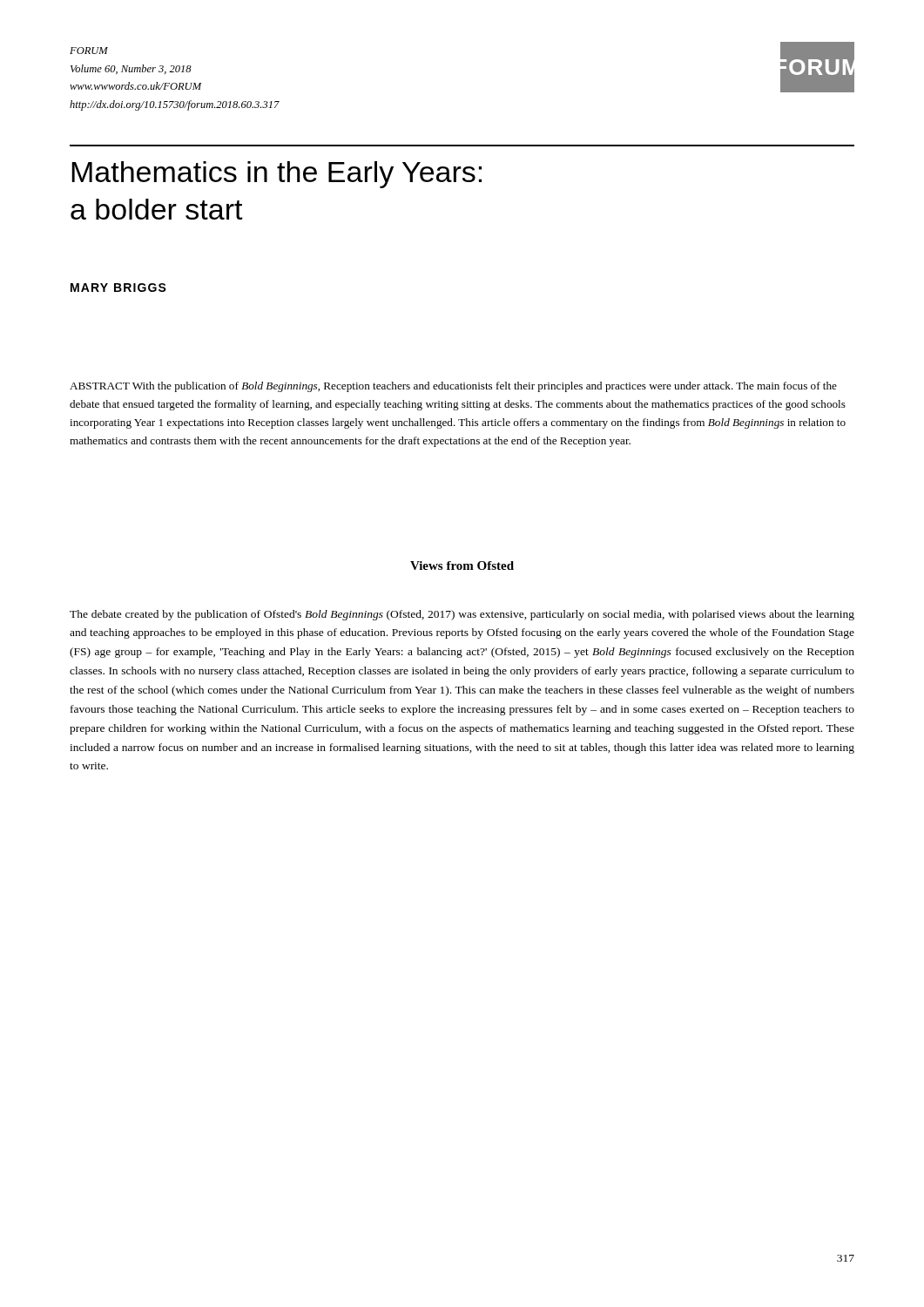Navigate to the text block starting "ABSTRACT With the publication of"
The image size is (924, 1307).
[462, 414]
